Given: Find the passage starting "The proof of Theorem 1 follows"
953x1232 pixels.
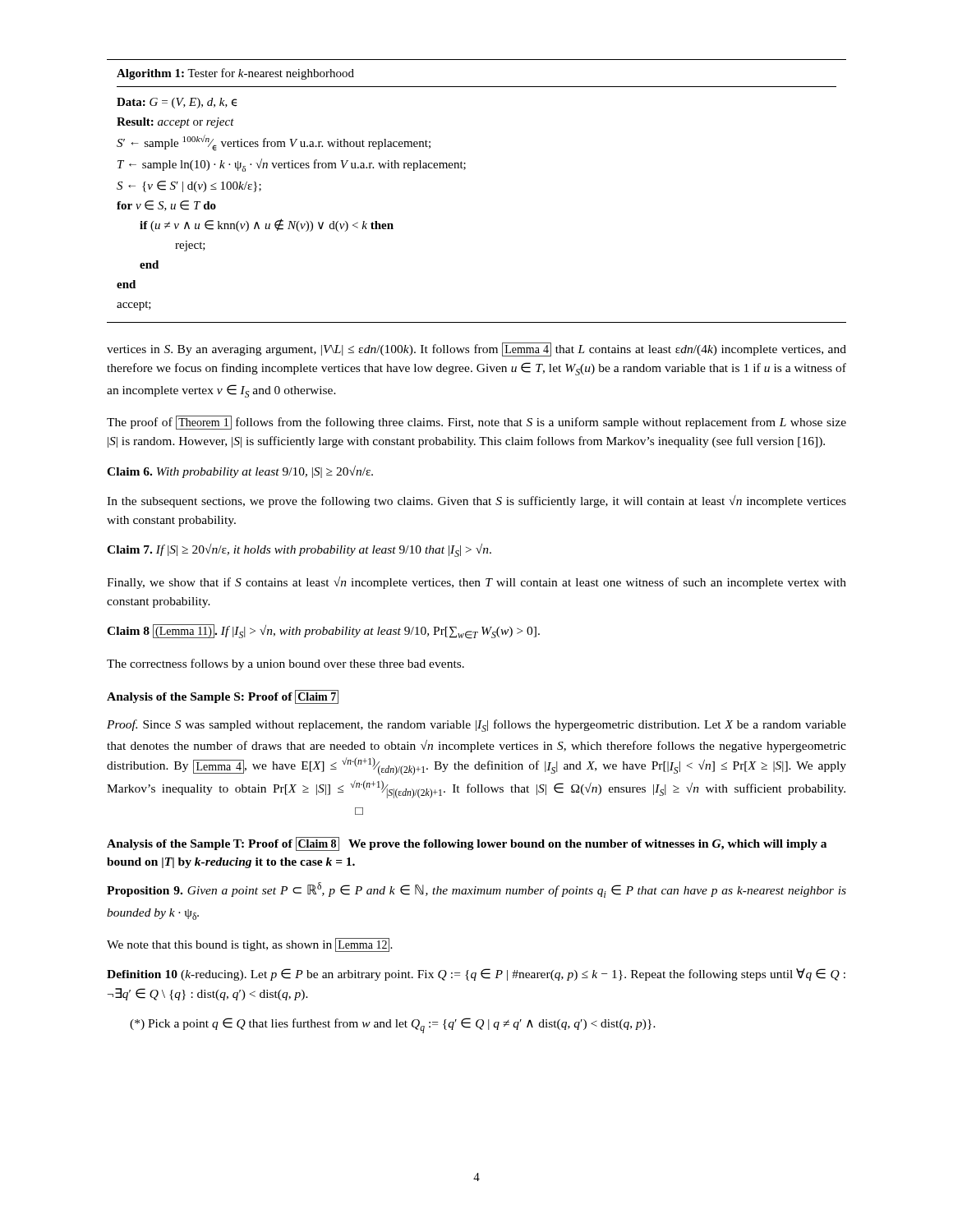Looking at the screenshot, I should [x=476, y=431].
